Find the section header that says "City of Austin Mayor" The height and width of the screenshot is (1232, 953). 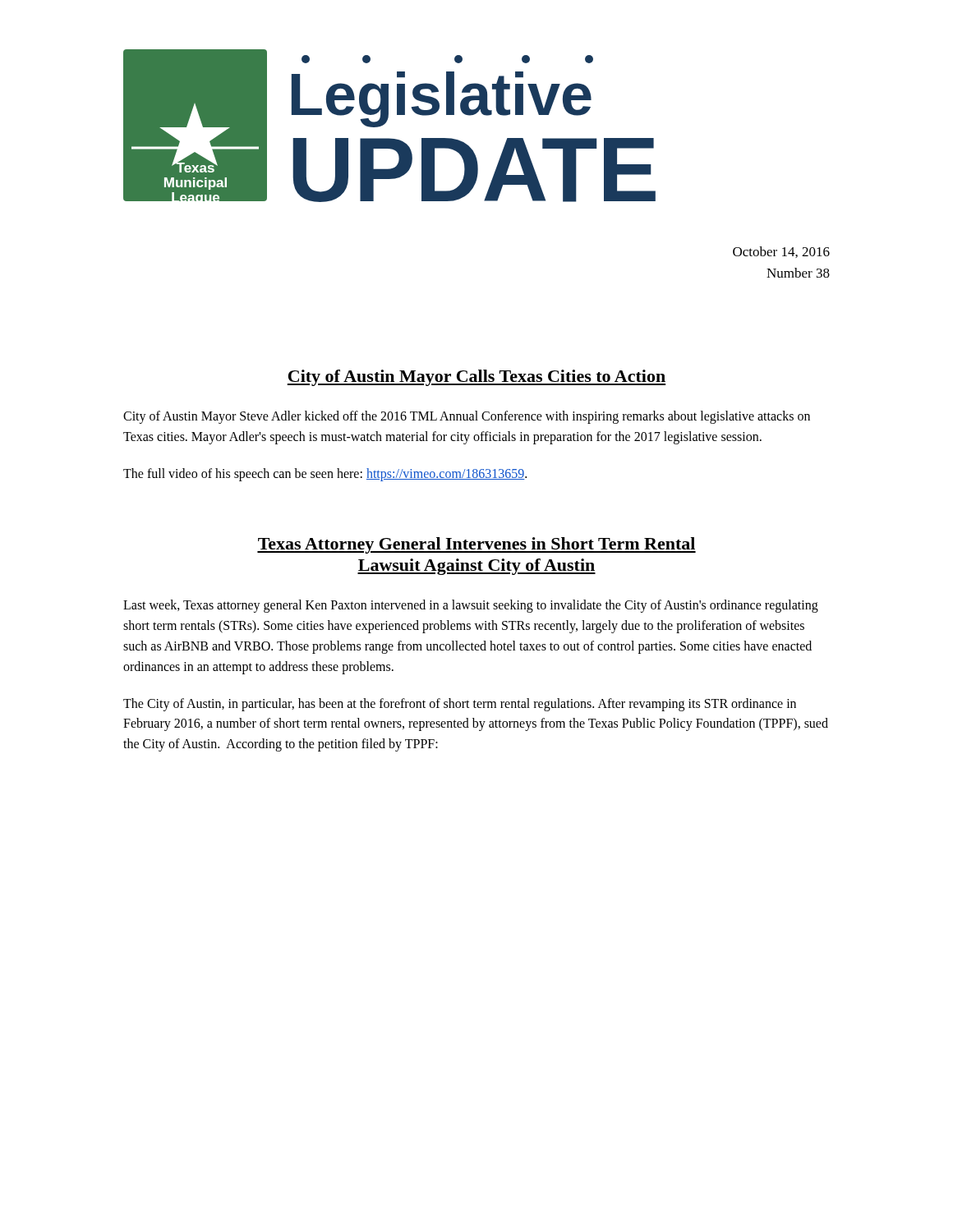(476, 376)
